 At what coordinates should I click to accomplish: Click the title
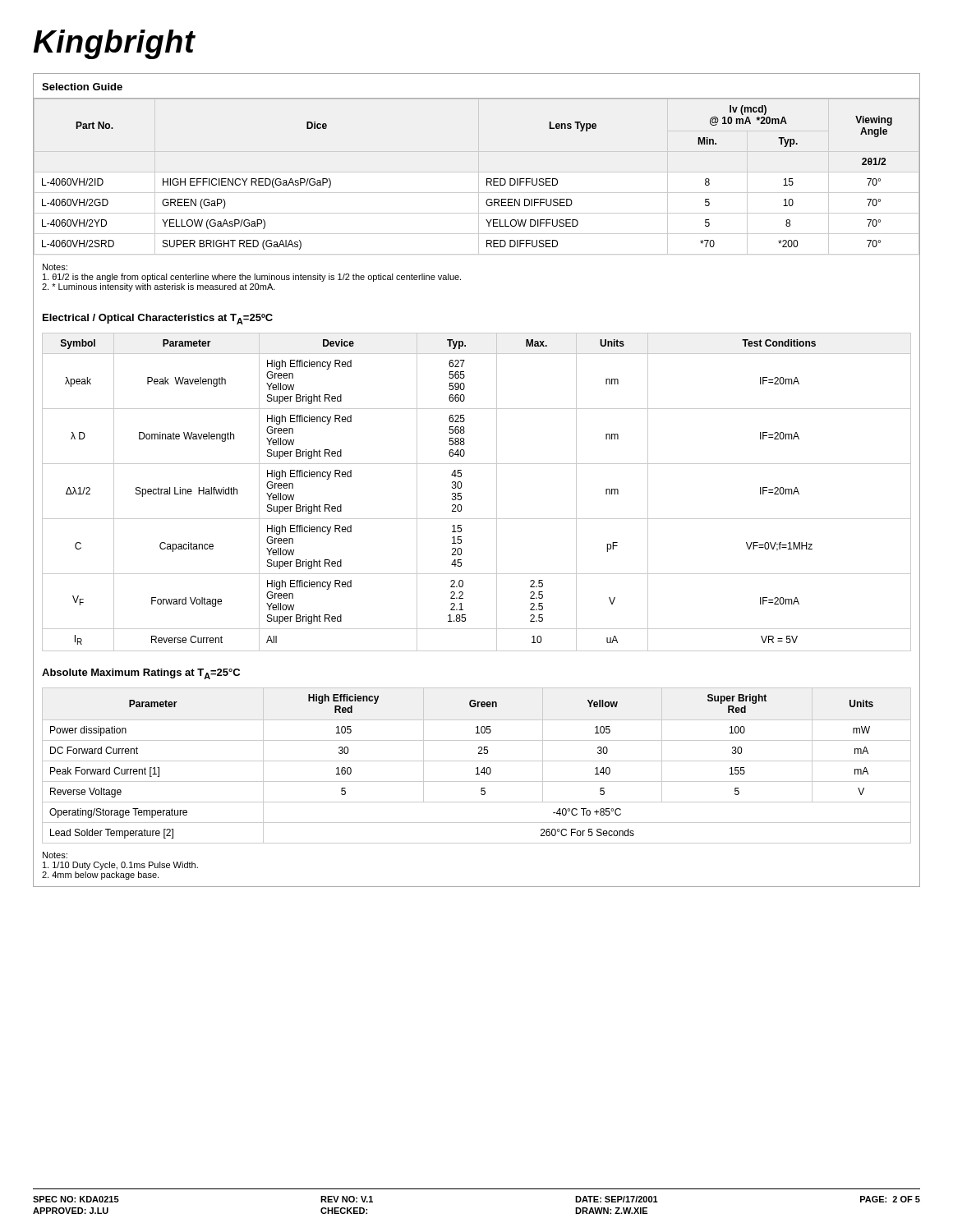114,42
